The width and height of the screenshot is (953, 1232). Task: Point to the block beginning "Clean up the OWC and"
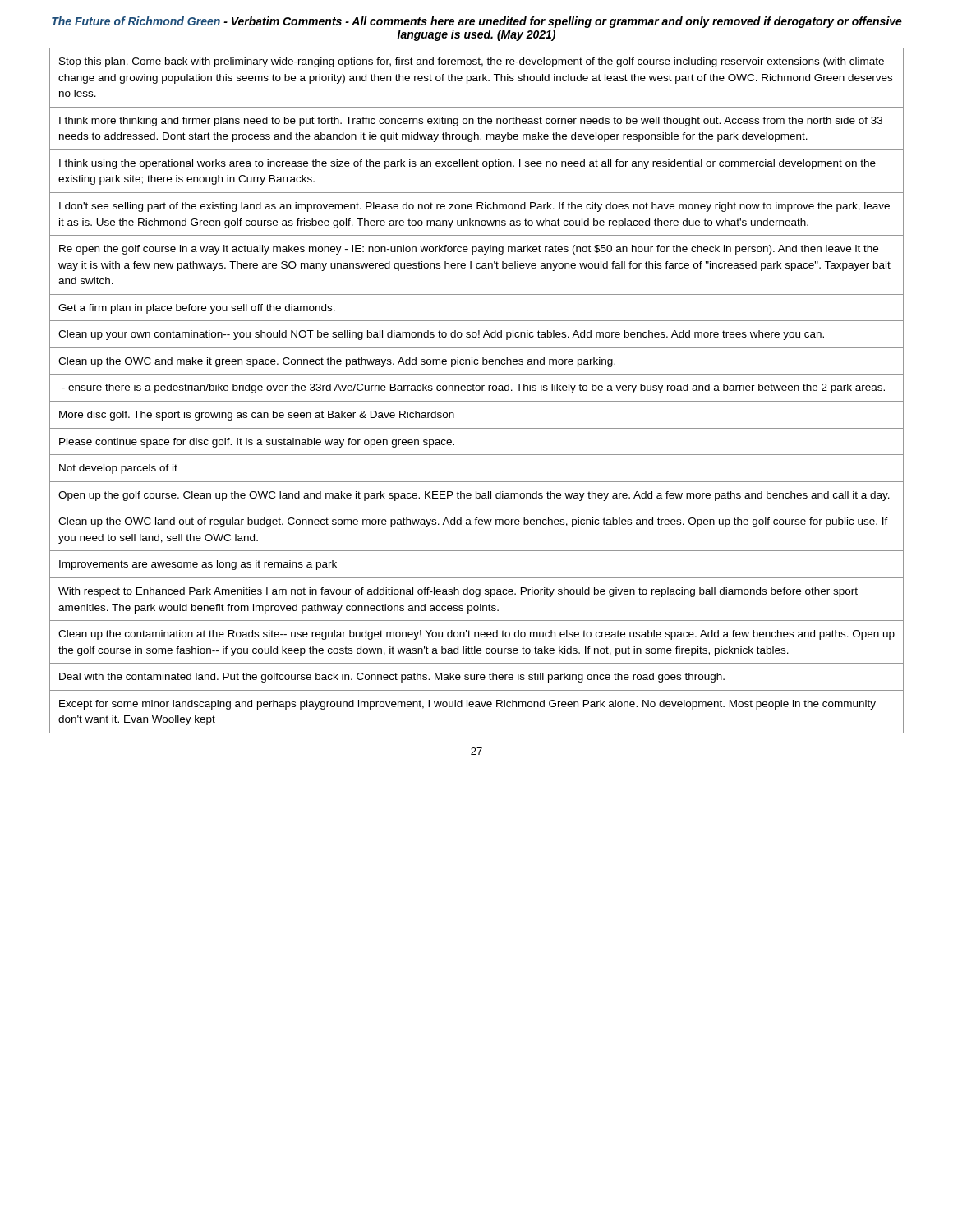tap(337, 361)
